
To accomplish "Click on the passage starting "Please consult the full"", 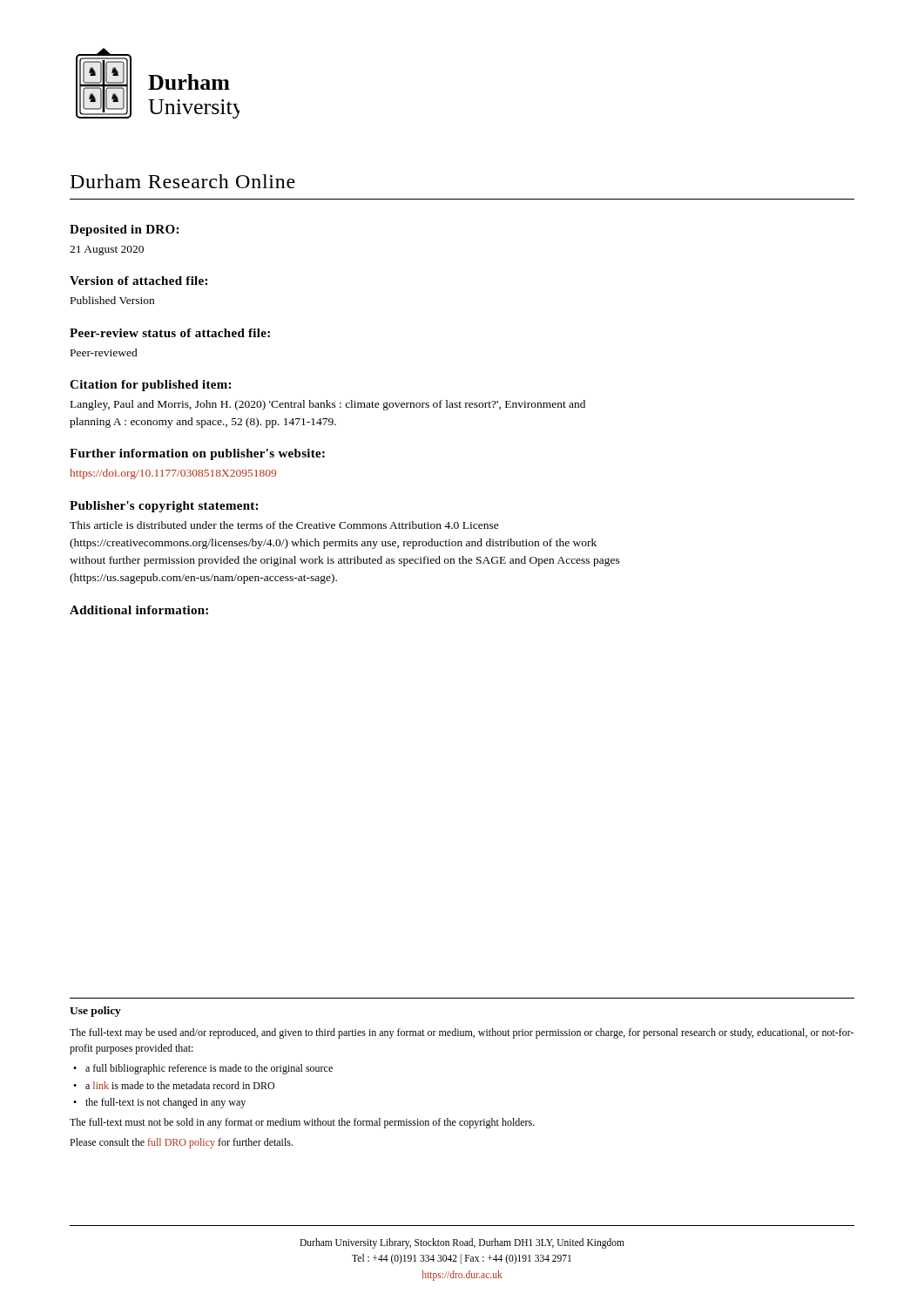I will 182,1142.
